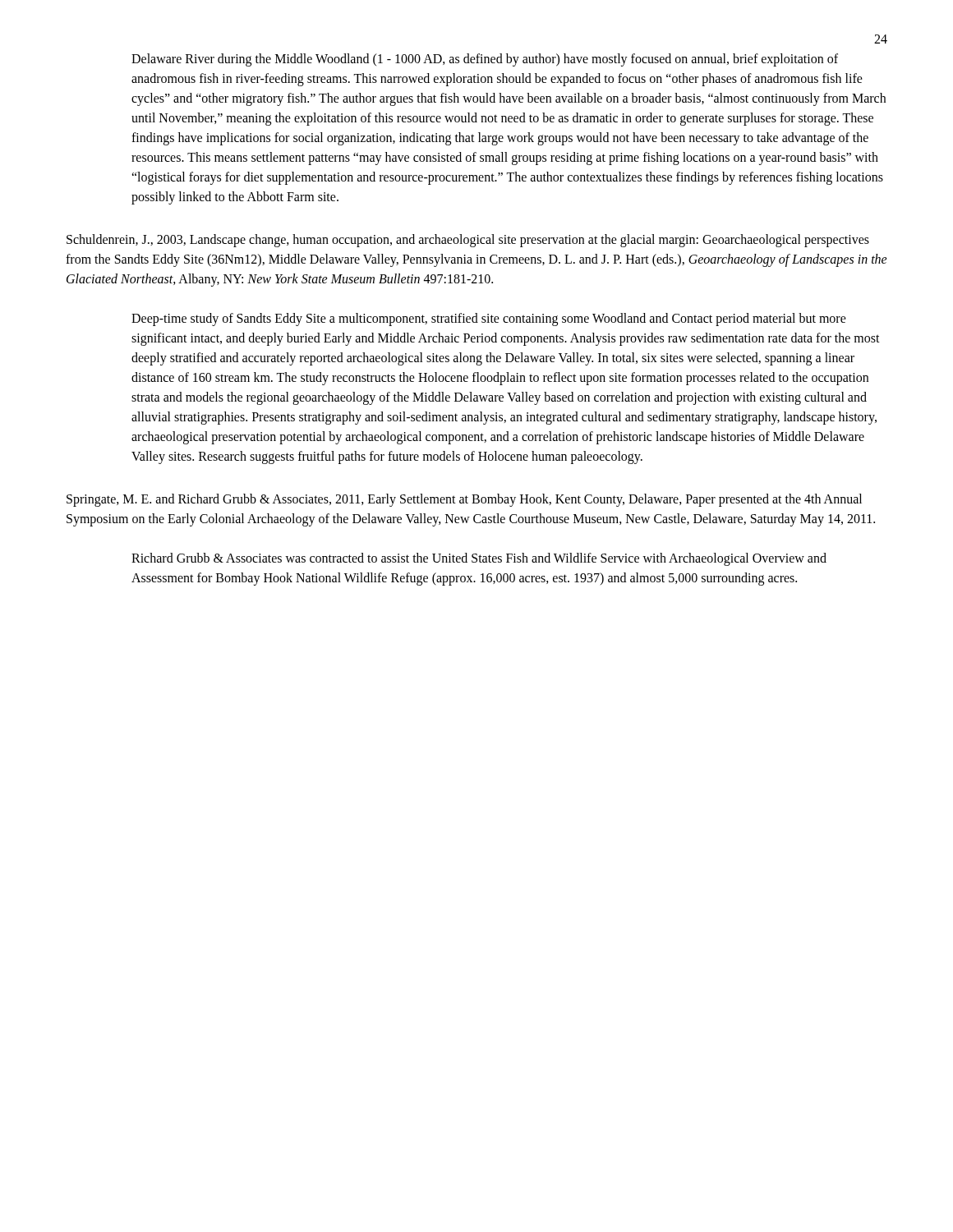Find the element starting "Deep-time study of Sandts Eddy Site a"

[x=509, y=388]
